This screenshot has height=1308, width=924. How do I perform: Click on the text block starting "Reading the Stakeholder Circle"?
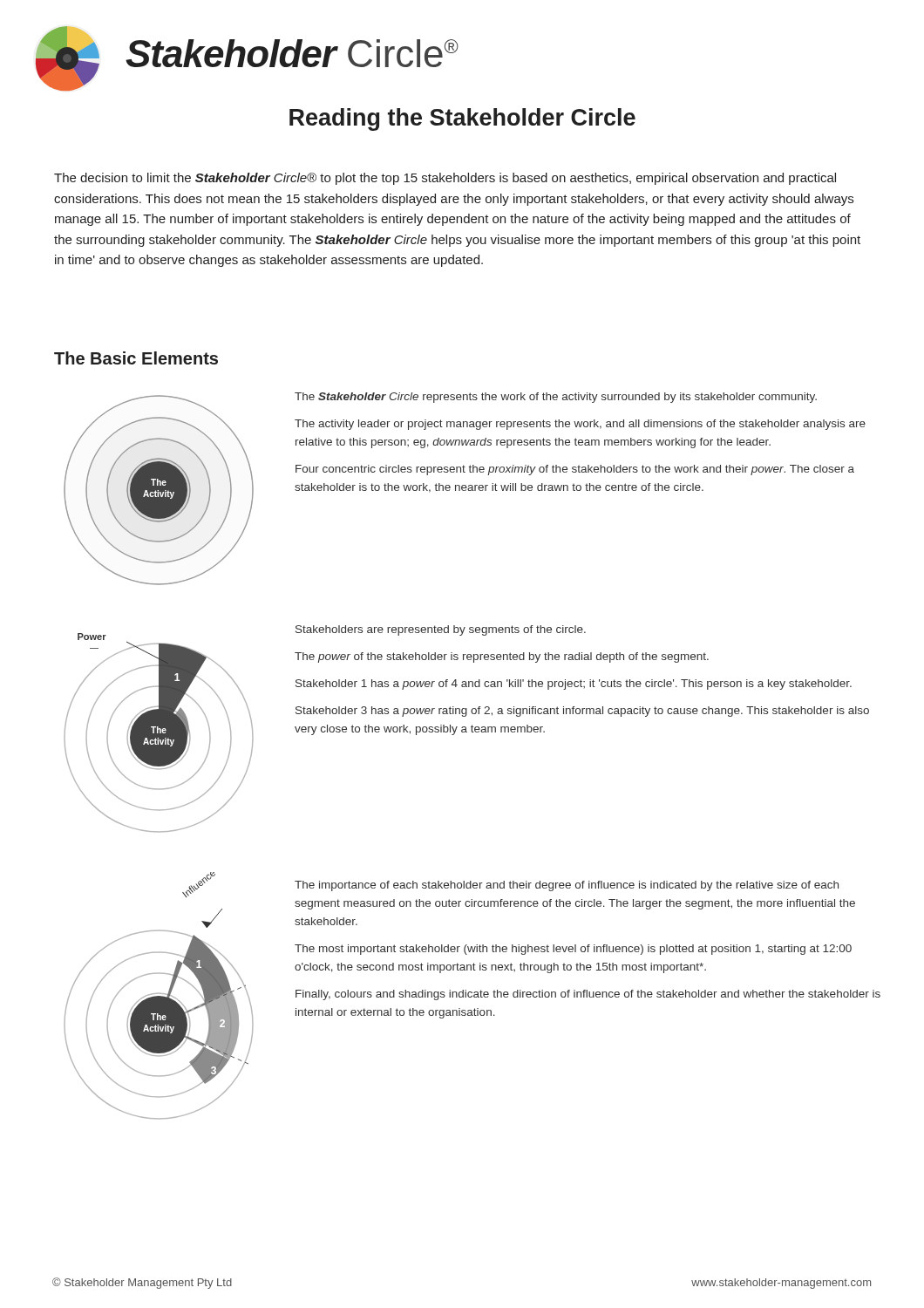point(462,118)
